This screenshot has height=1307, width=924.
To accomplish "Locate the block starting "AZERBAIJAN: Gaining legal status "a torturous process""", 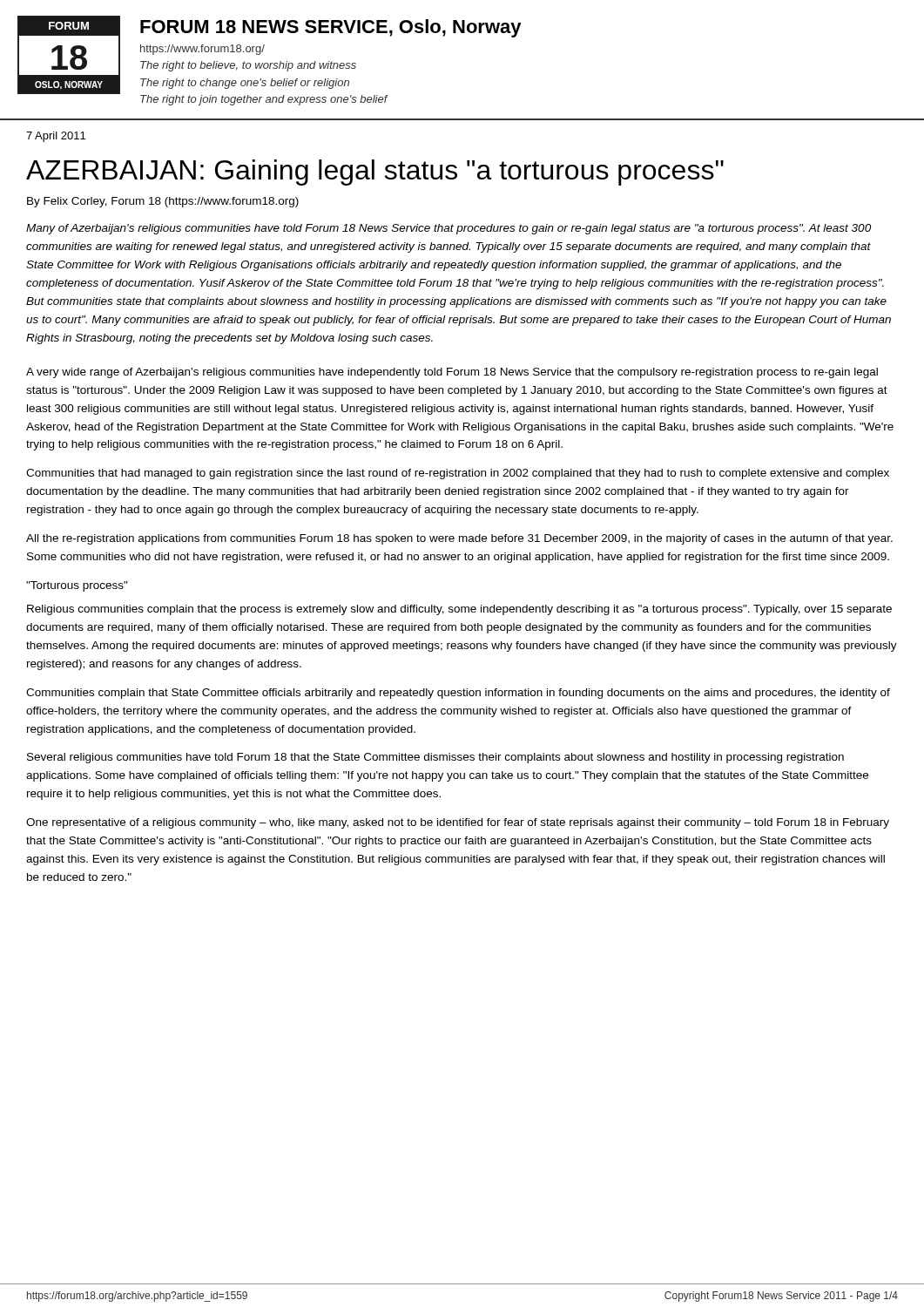I will click(375, 170).
